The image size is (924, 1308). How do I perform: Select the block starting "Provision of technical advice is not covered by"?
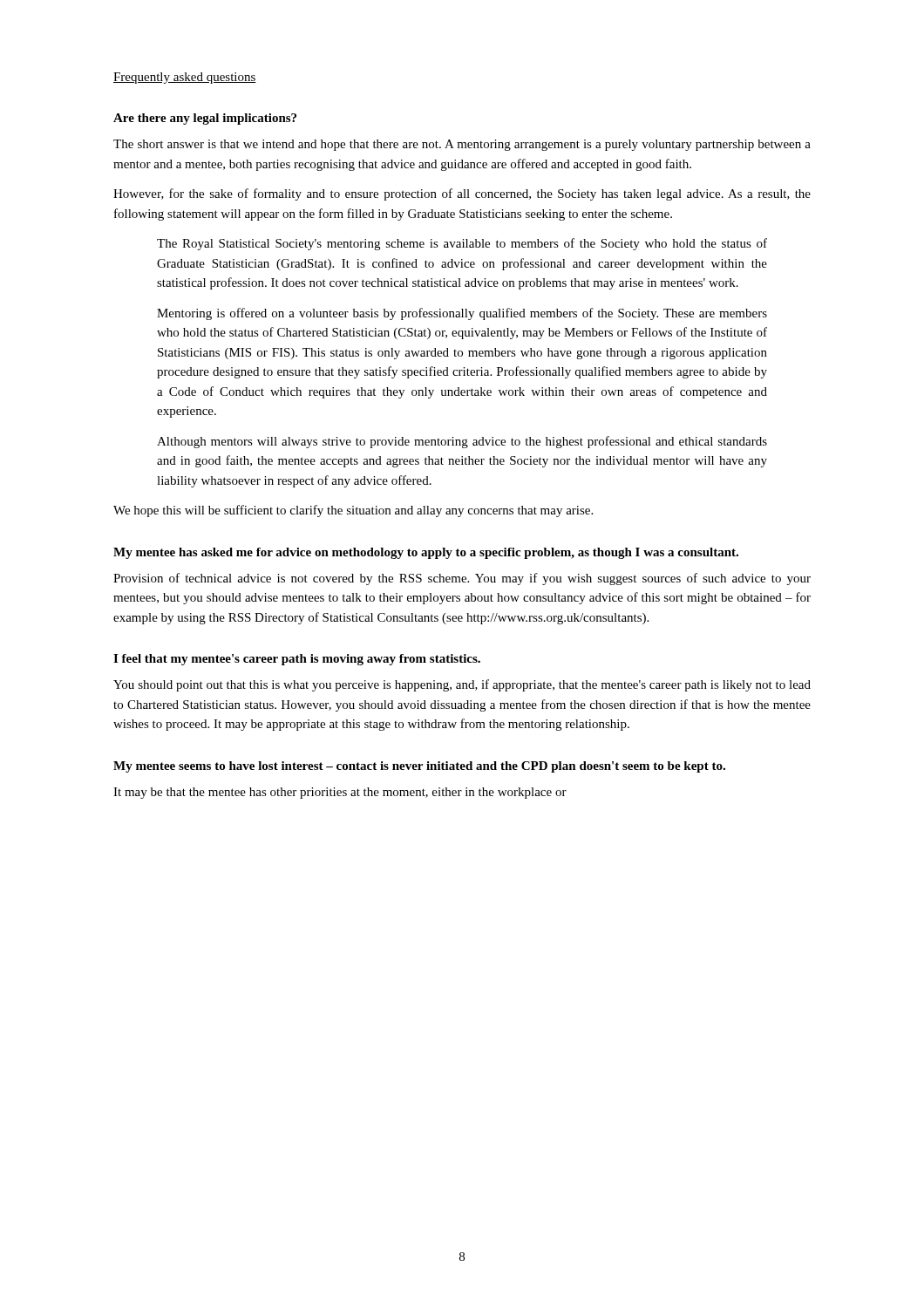(462, 597)
